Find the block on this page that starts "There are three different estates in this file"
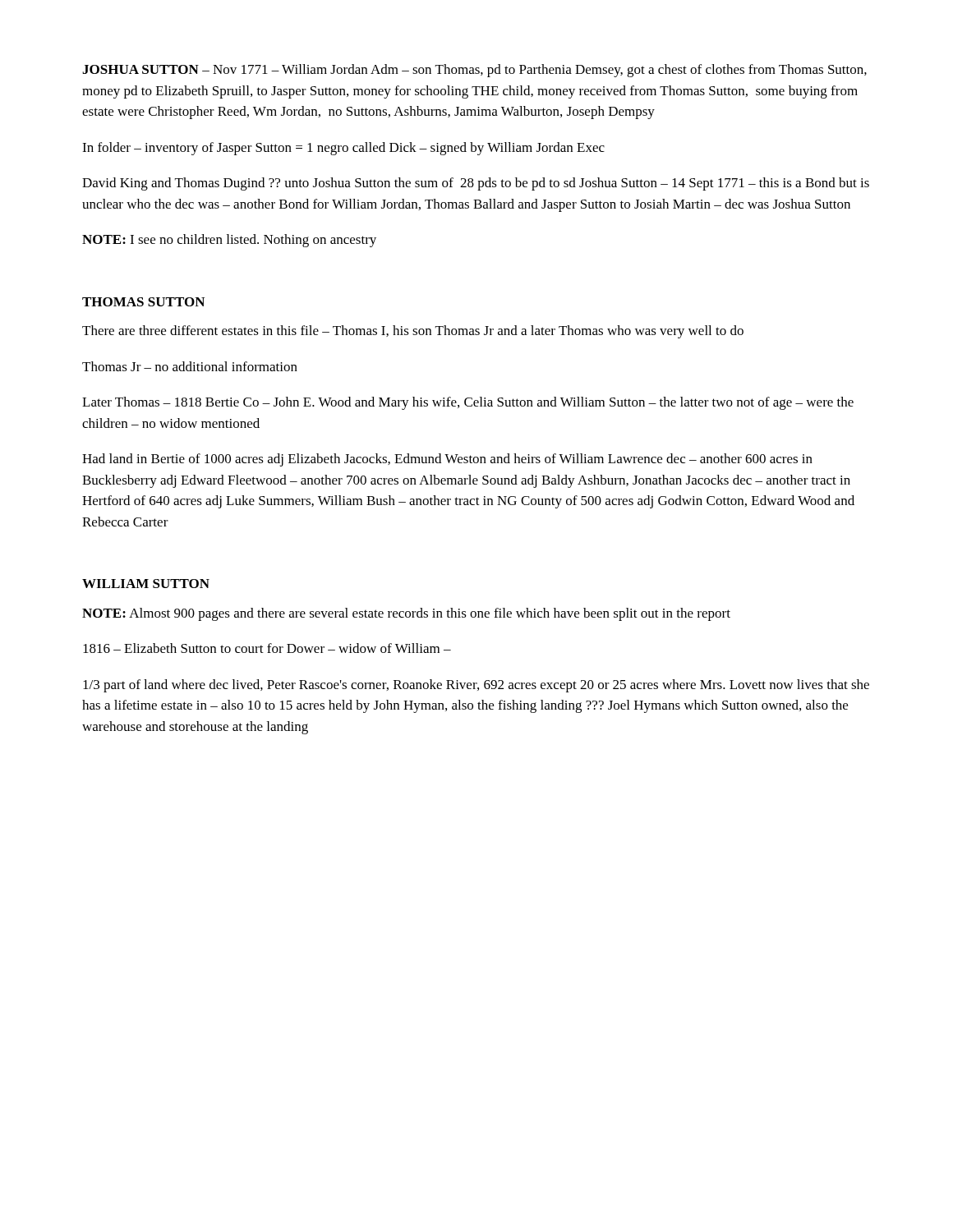This screenshot has height=1232, width=953. tap(413, 331)
